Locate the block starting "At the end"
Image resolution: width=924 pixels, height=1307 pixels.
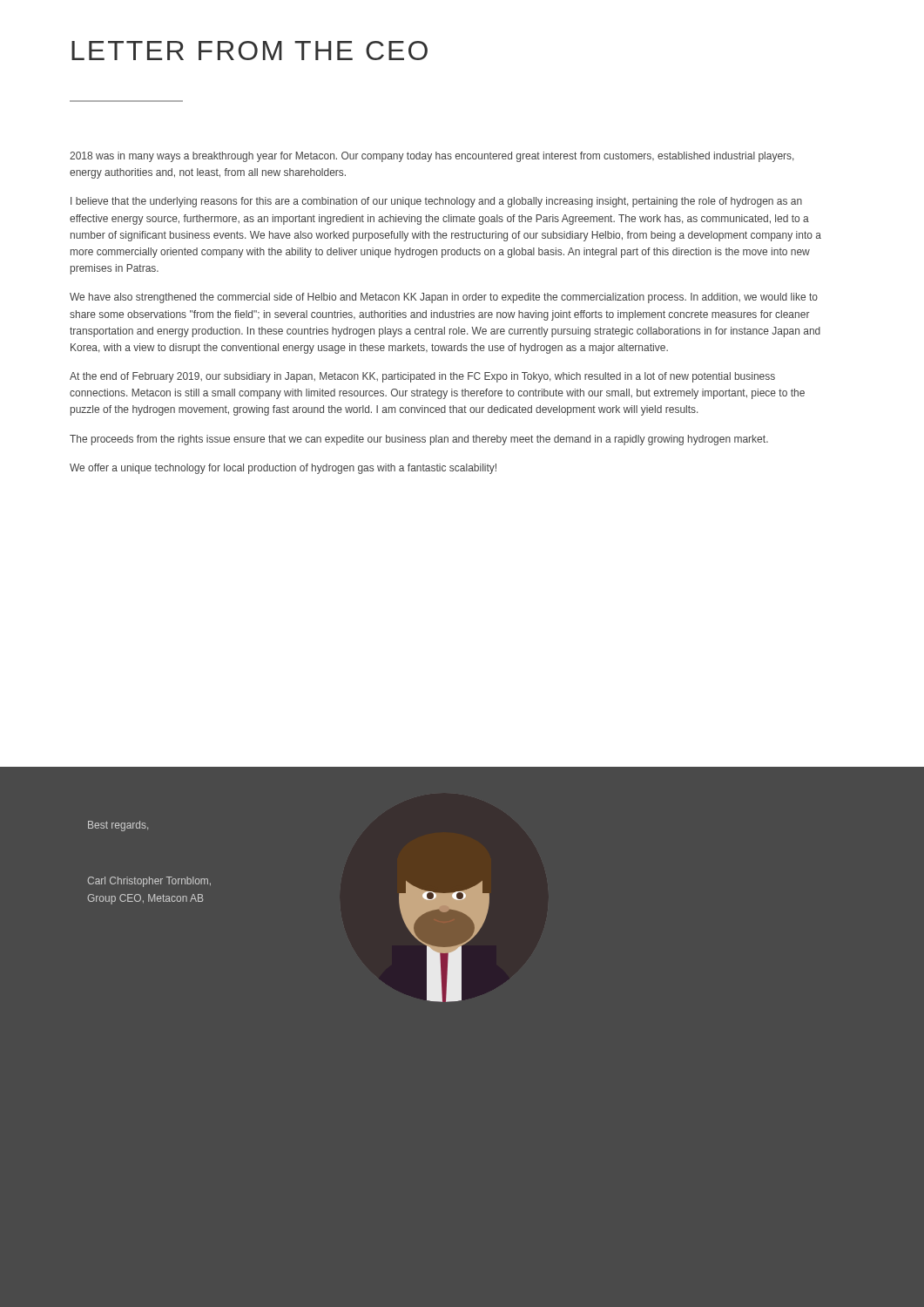[449, 394]
